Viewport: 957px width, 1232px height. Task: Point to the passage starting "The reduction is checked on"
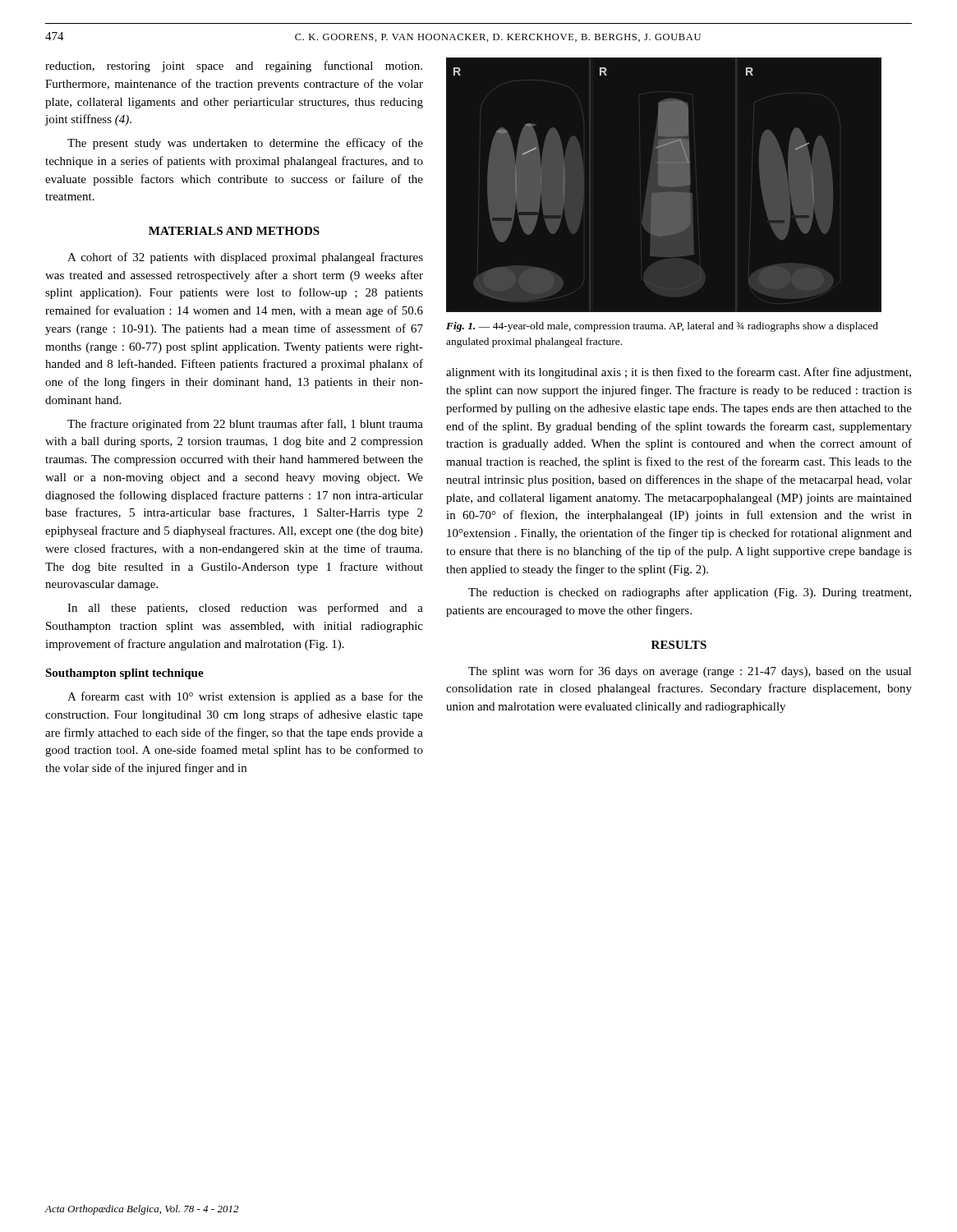click(x=679, y=602)
